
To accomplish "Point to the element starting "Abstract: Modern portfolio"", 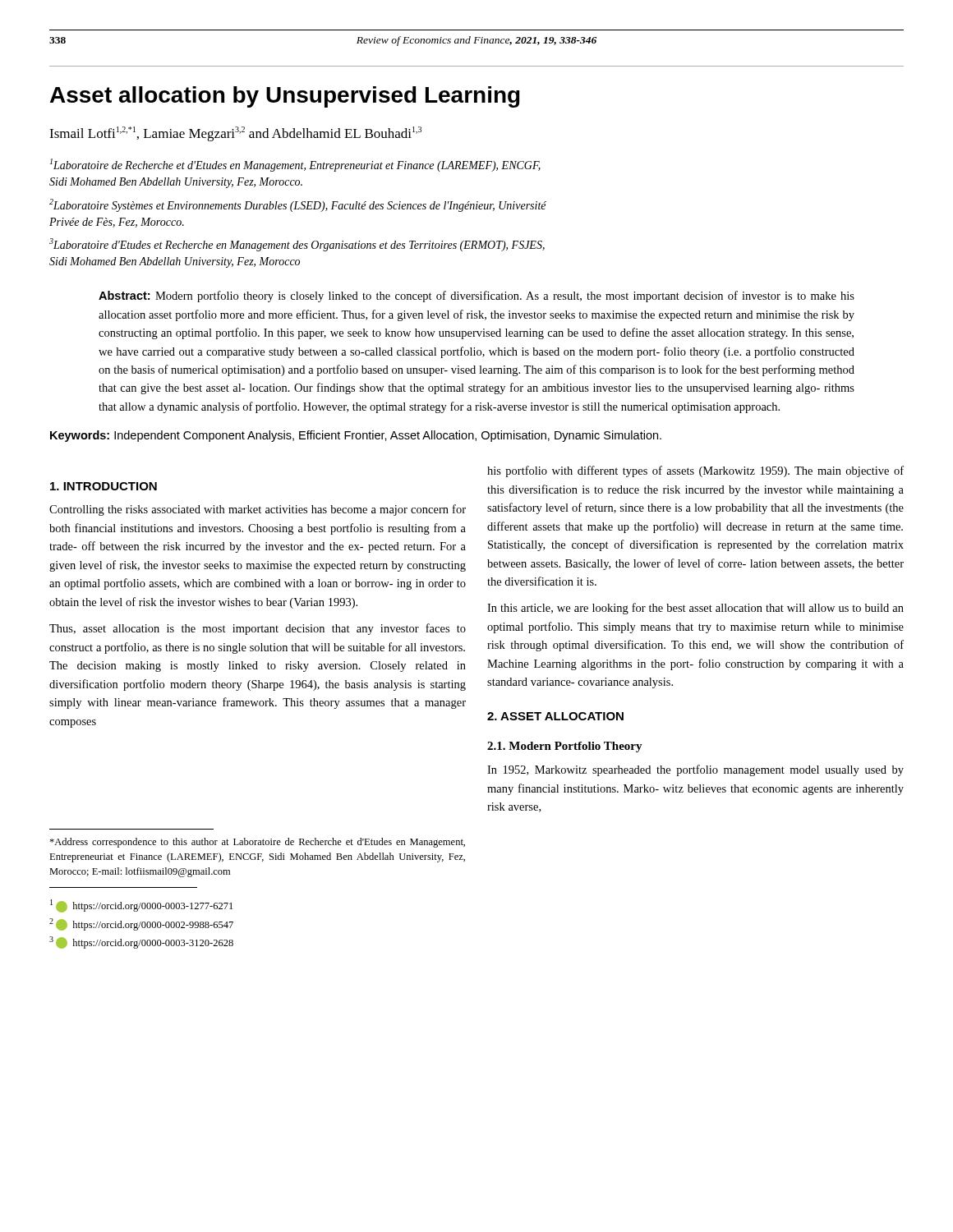I will pyautogui.click(x=476, y=351).
